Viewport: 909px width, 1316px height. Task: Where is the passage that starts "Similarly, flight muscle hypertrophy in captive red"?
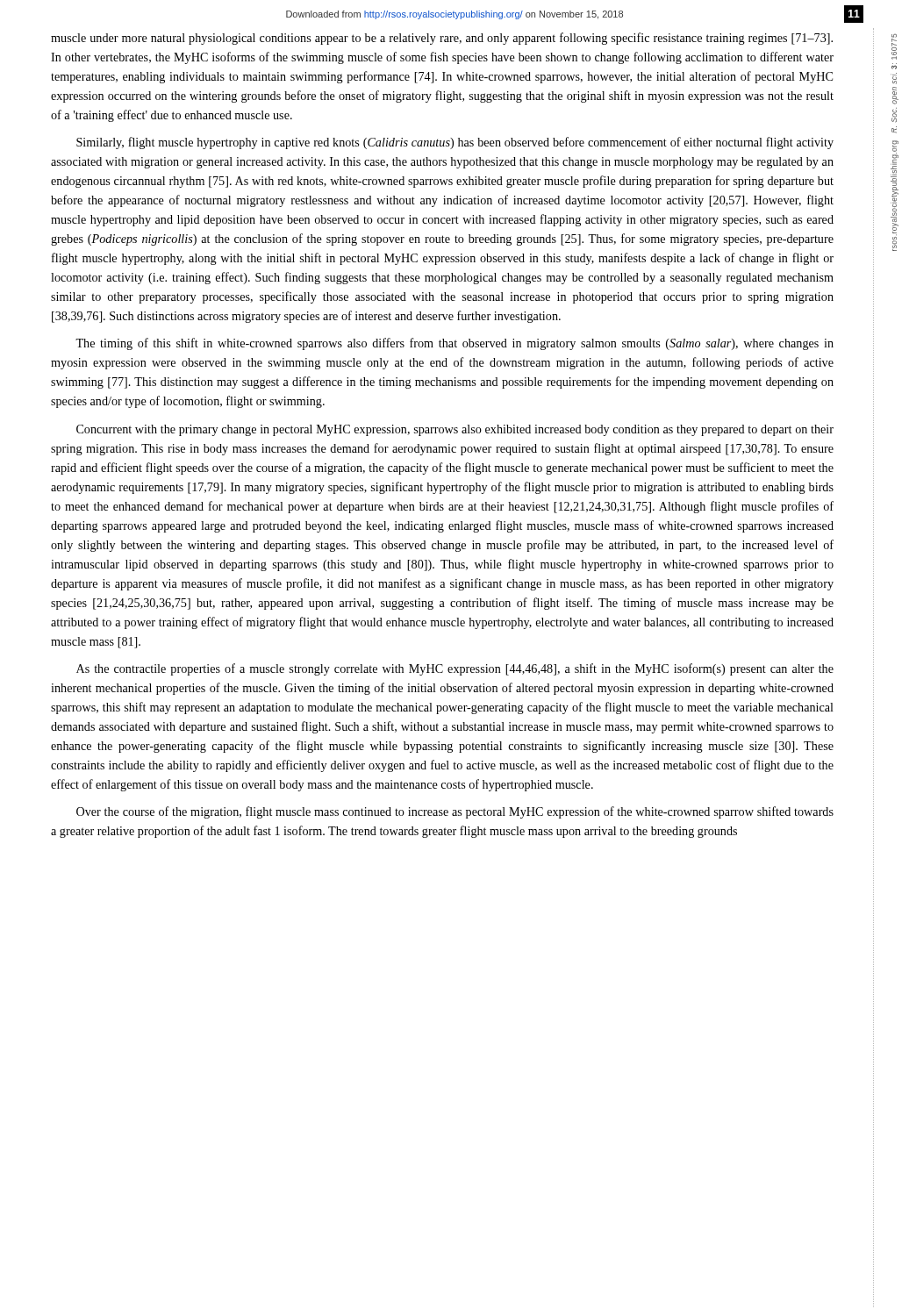[442, 229]
